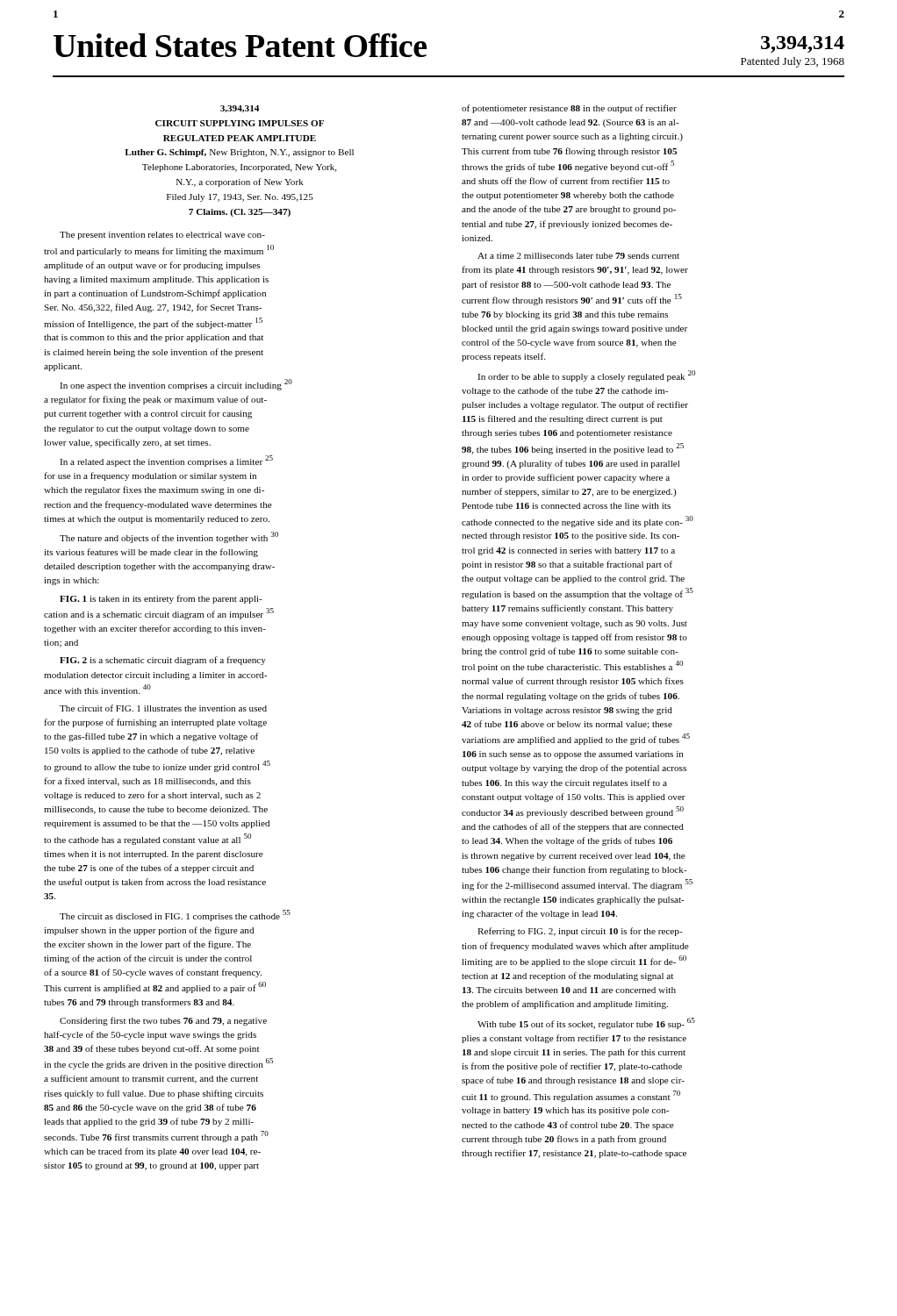Click on the text block that reads "FIG. 2 is a schematic circuit diagram"
This screenshot has width=897, height=1316.
[240, 675]
